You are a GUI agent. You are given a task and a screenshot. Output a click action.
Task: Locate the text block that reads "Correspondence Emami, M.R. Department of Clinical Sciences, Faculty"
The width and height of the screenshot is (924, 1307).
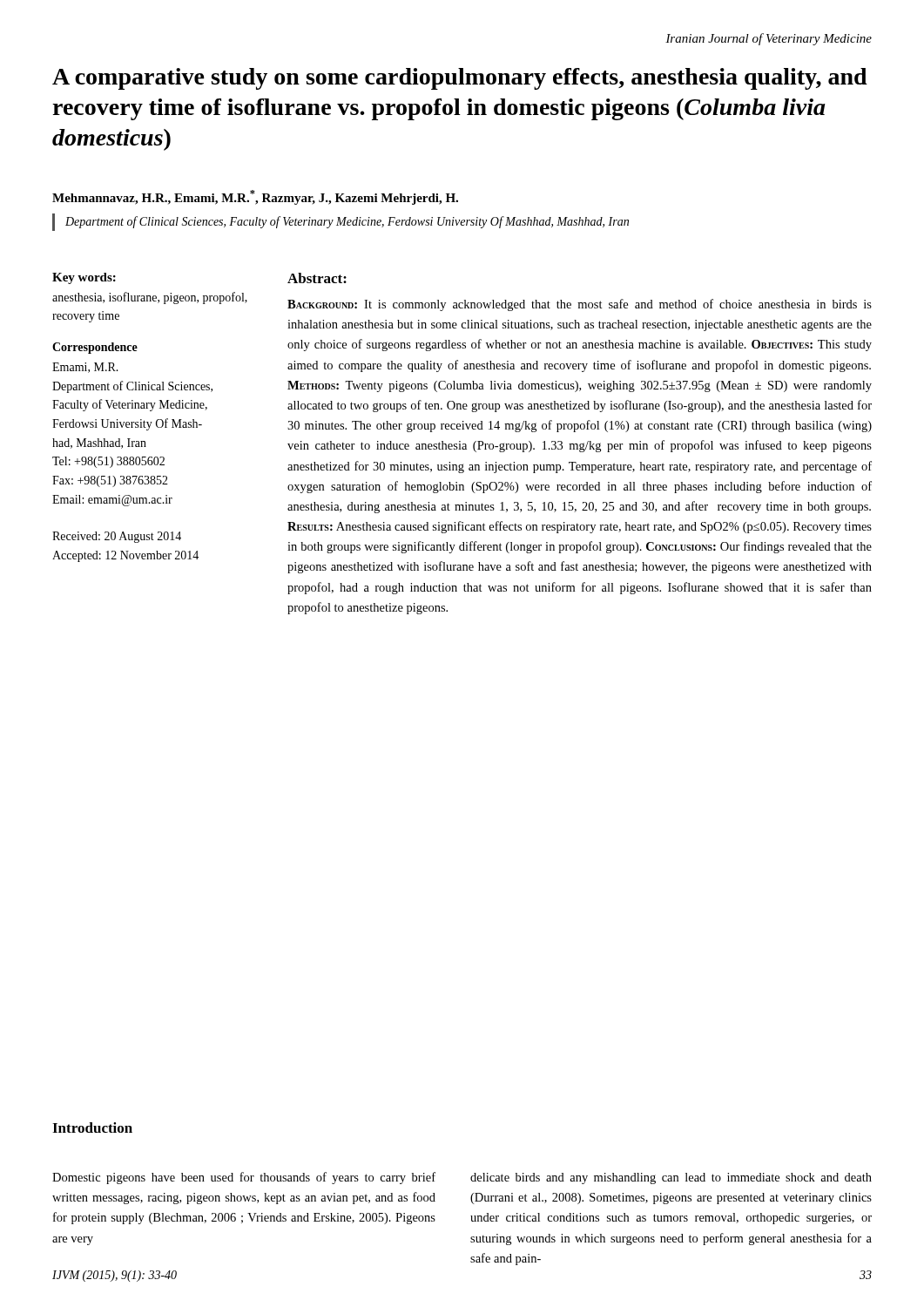click(157, 425)
